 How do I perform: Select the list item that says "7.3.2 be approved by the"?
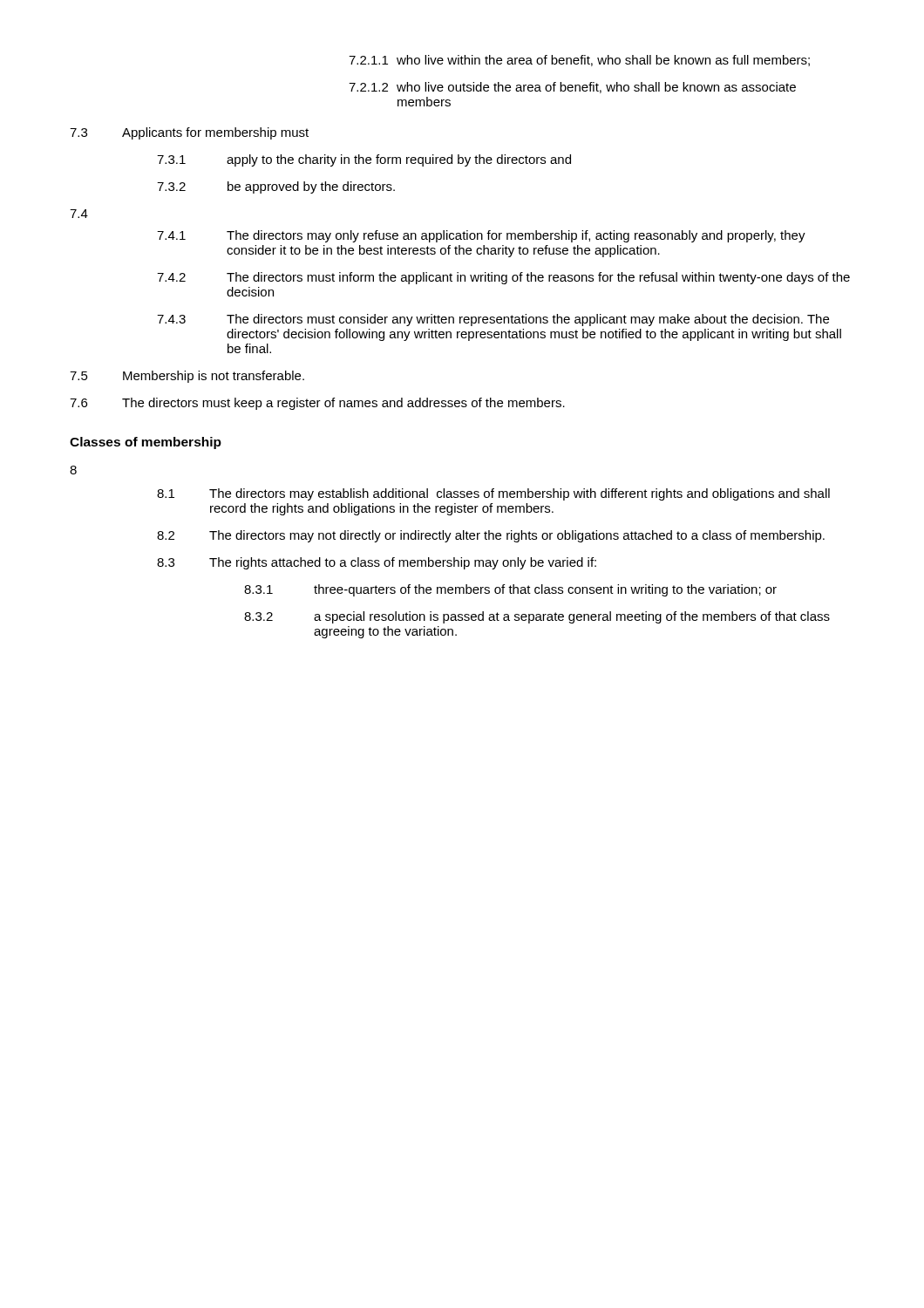tap(276, 187)
